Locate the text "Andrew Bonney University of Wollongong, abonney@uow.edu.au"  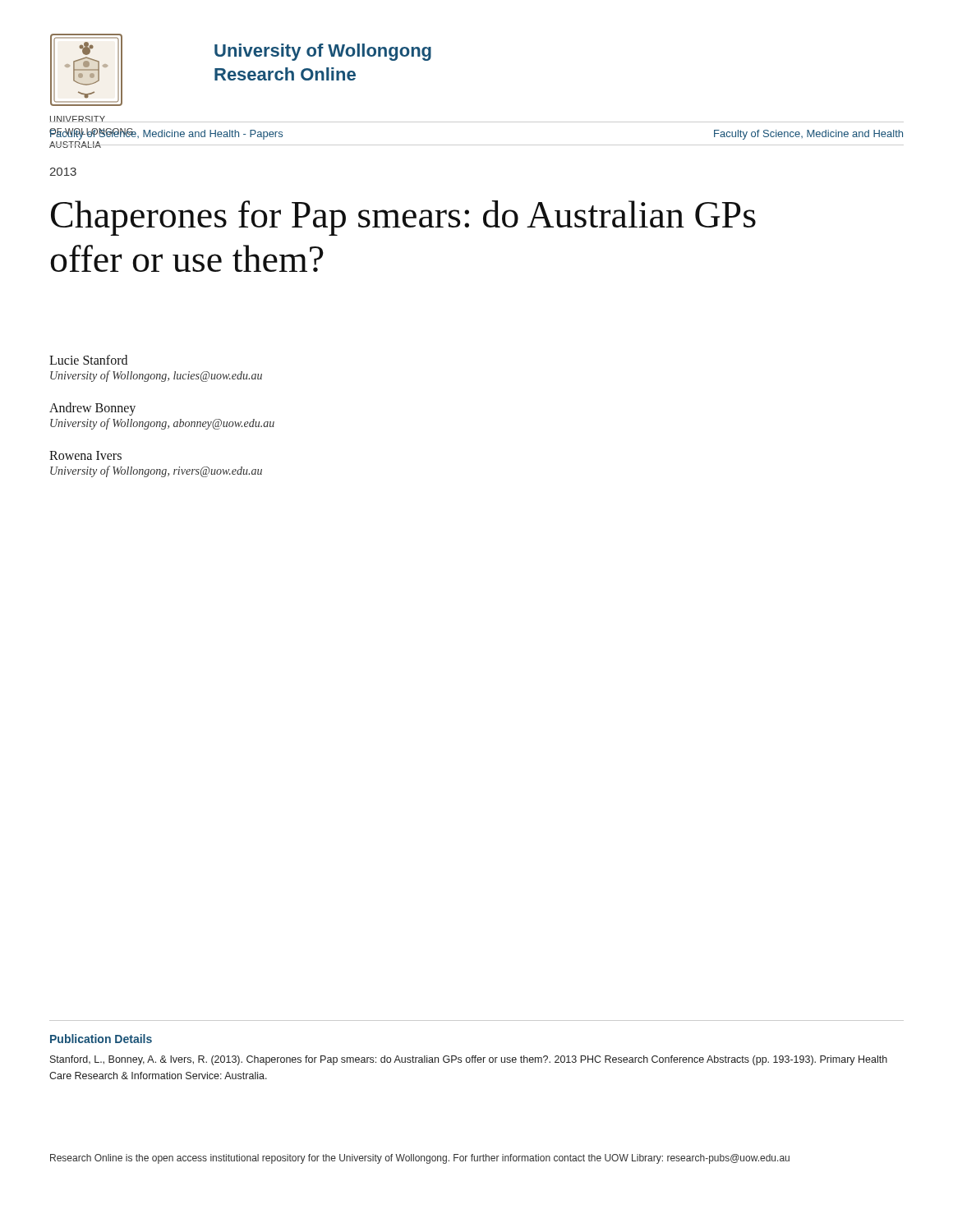coord(162,415)
